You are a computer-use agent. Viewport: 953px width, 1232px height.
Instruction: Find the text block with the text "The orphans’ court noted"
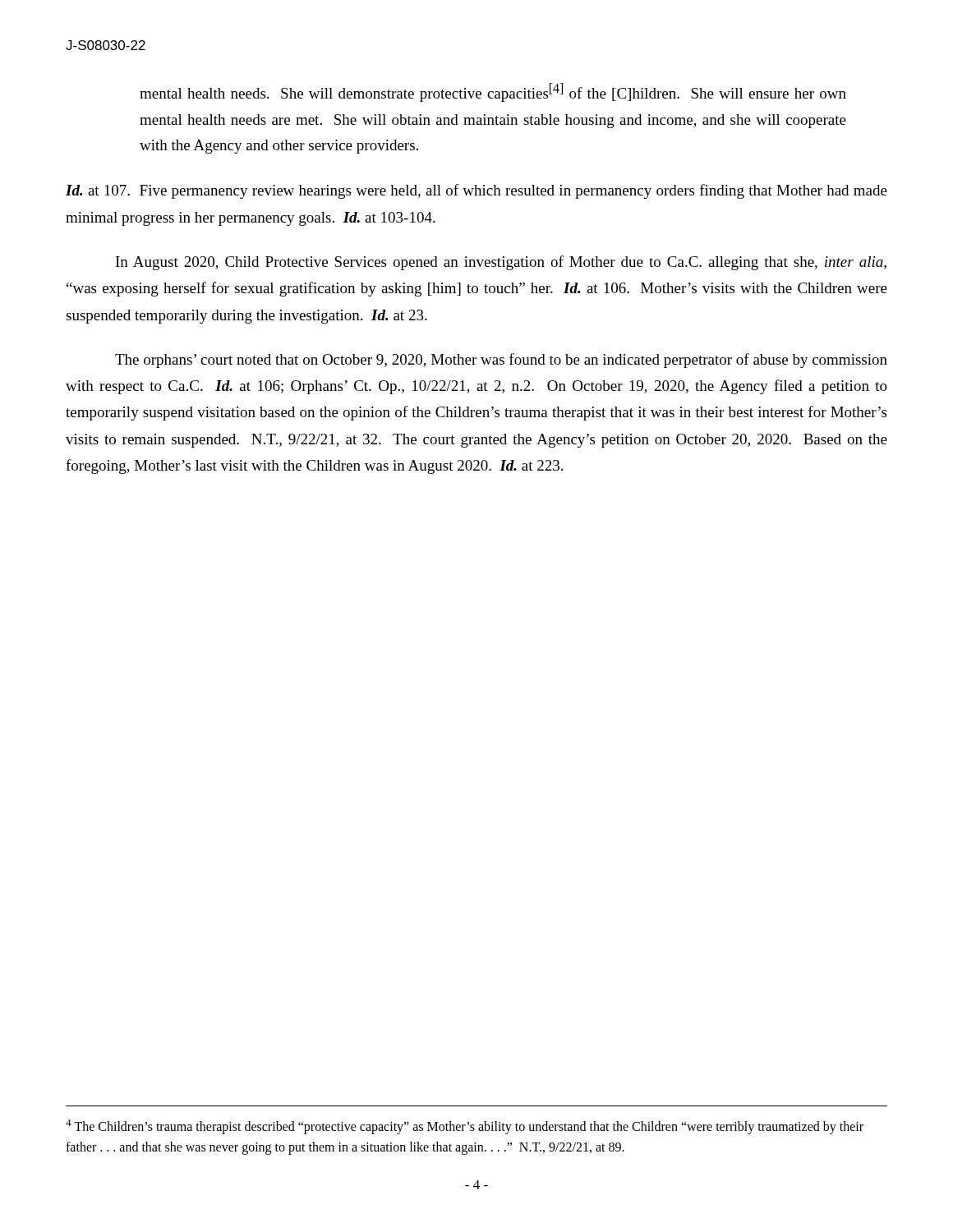tap(476, 412)
